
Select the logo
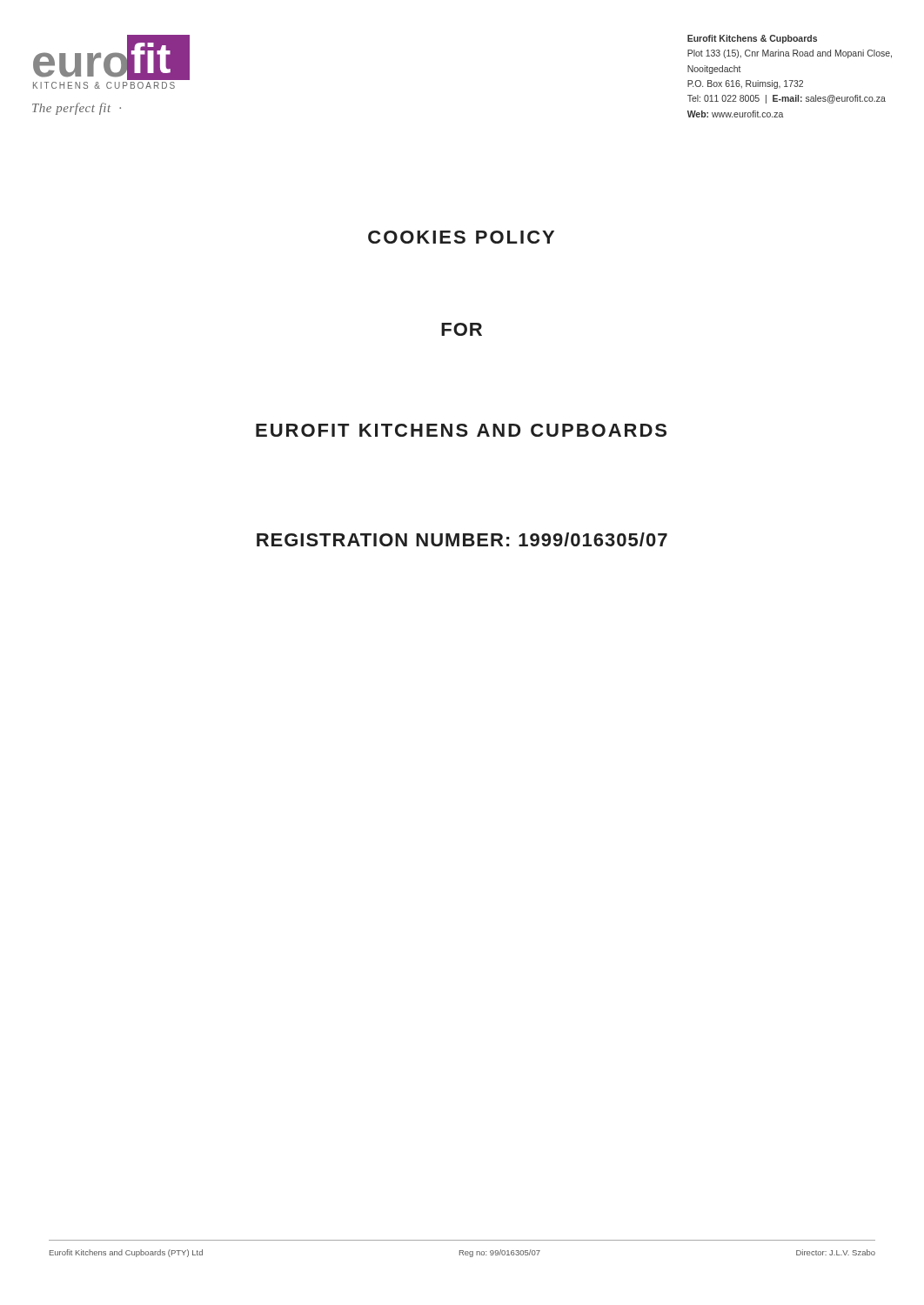tap(127, 74)
